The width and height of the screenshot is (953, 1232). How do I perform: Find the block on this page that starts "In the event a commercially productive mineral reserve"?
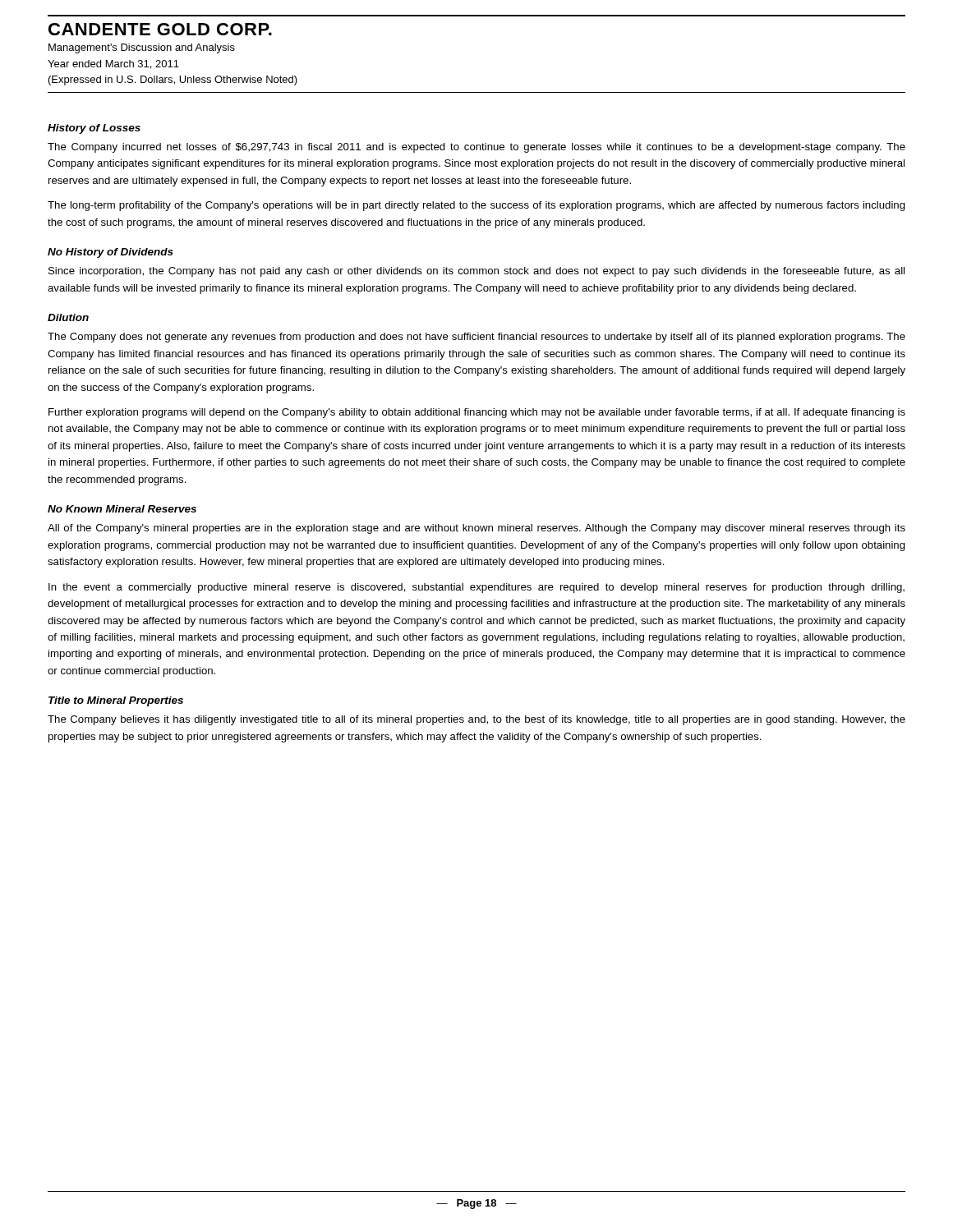476,629
